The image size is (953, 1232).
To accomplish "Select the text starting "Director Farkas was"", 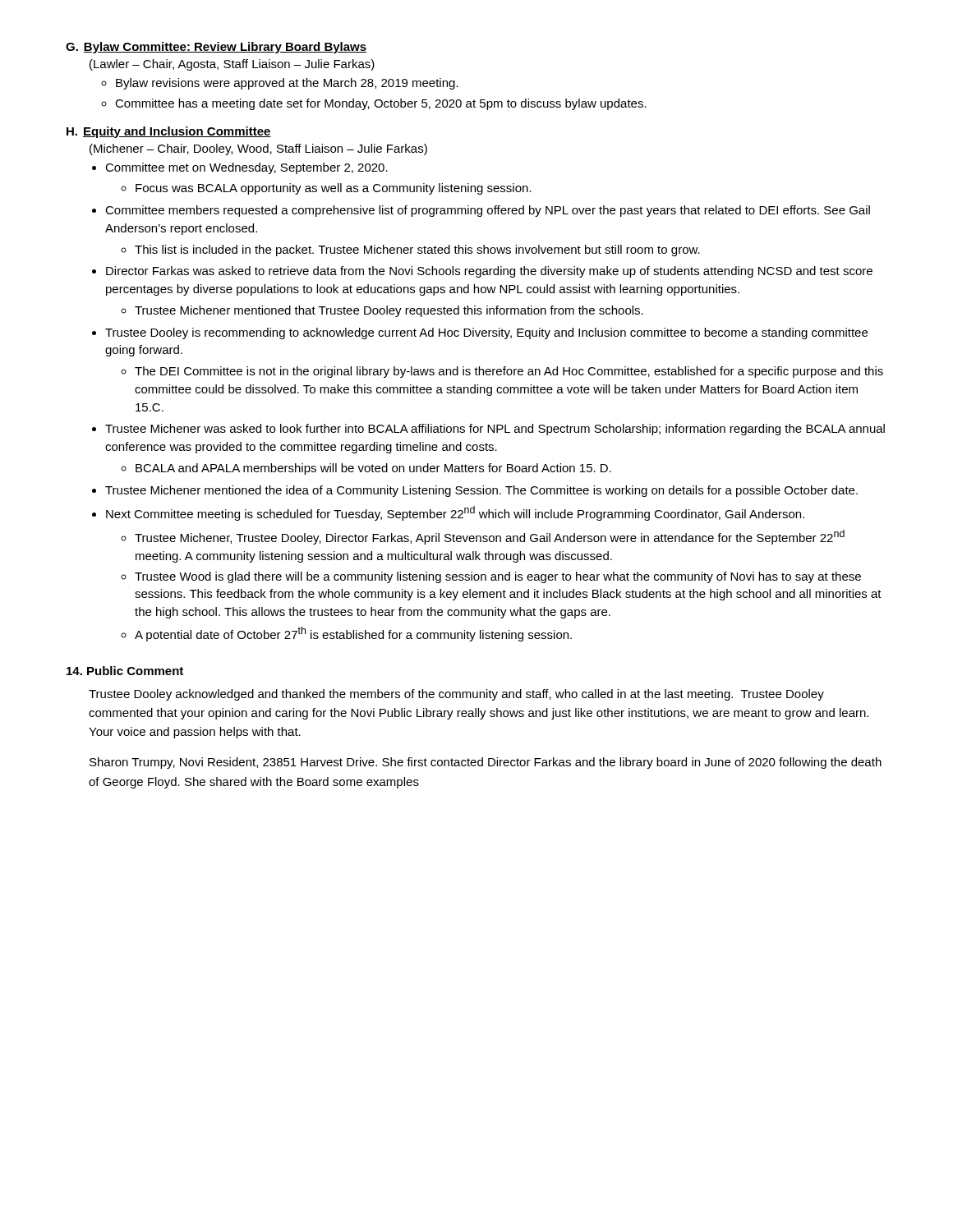I will pyautogui.click(x=496, y=291).
